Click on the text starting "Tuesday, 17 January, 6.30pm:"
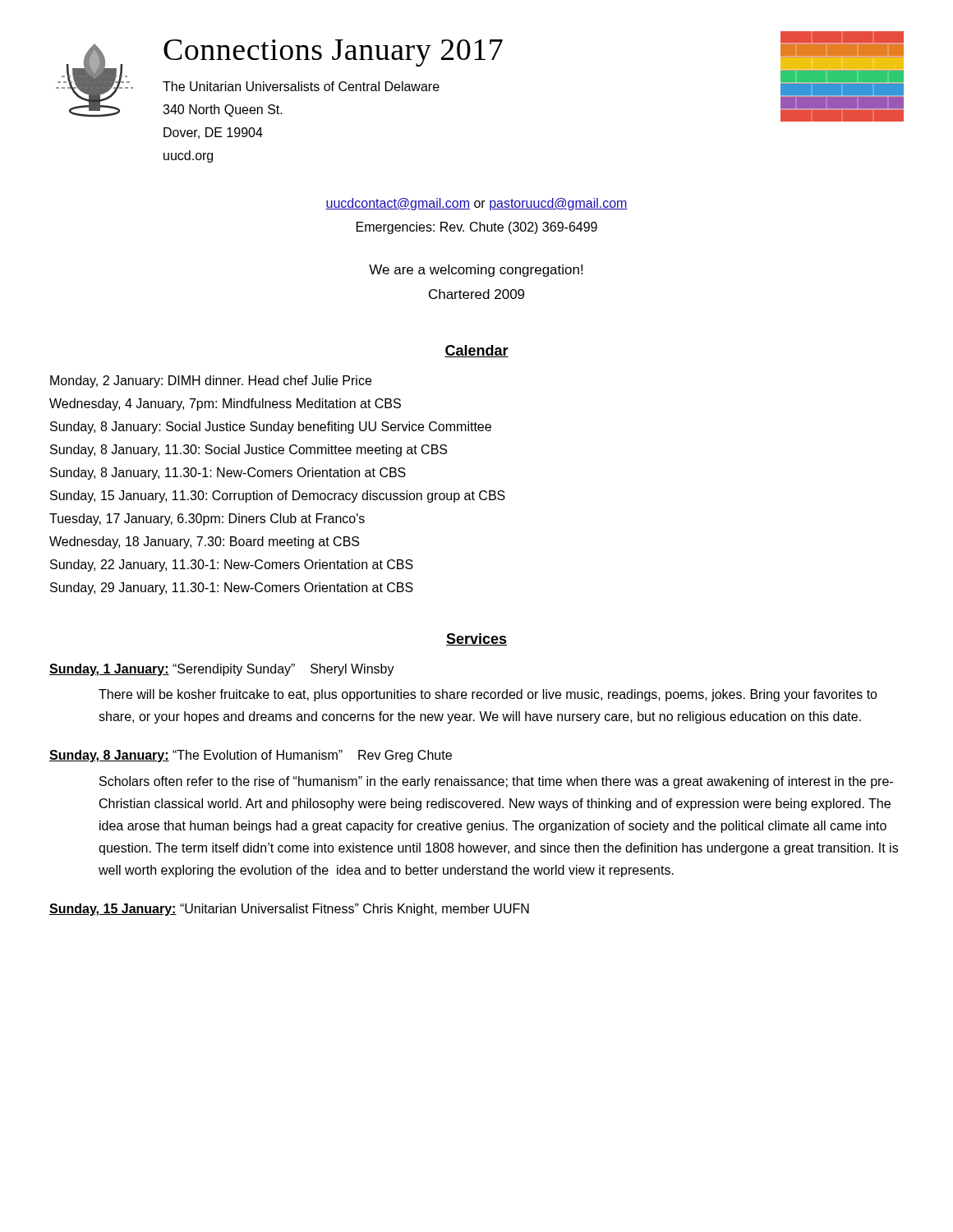 [207, 518]
